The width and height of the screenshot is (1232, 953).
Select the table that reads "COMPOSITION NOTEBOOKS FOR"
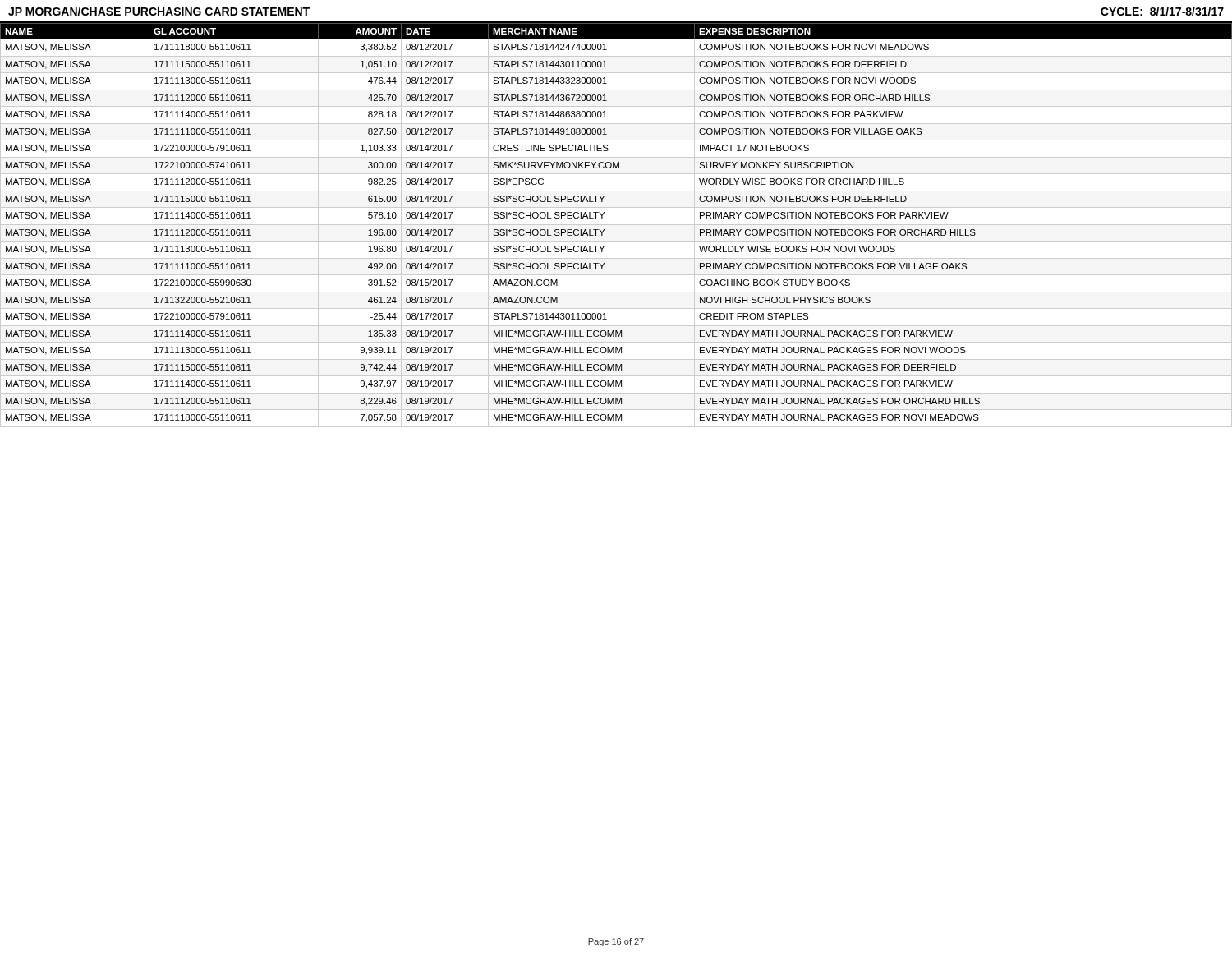[616, 225]
